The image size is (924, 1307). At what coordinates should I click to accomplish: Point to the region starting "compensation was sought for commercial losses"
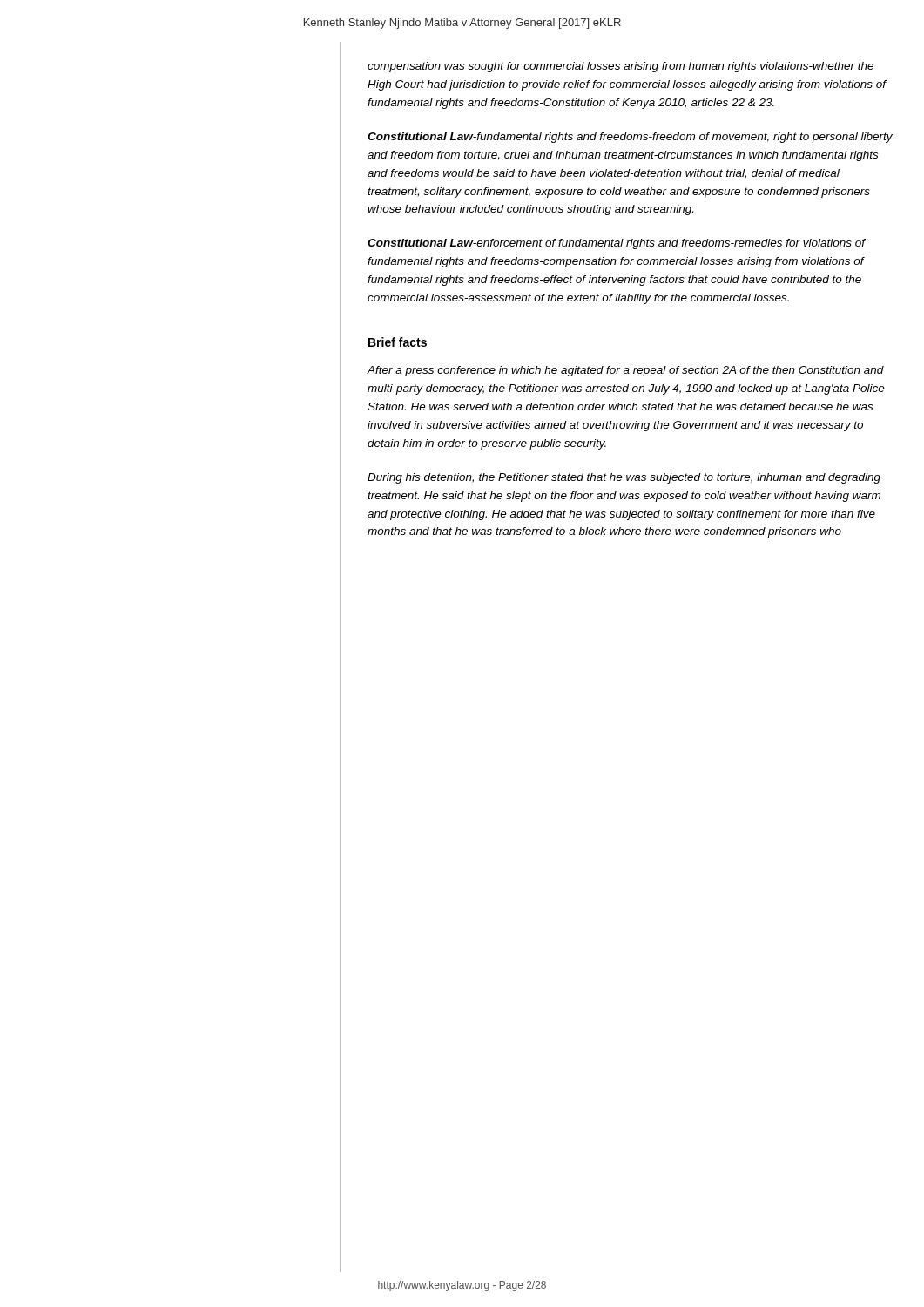coord(630,85)
